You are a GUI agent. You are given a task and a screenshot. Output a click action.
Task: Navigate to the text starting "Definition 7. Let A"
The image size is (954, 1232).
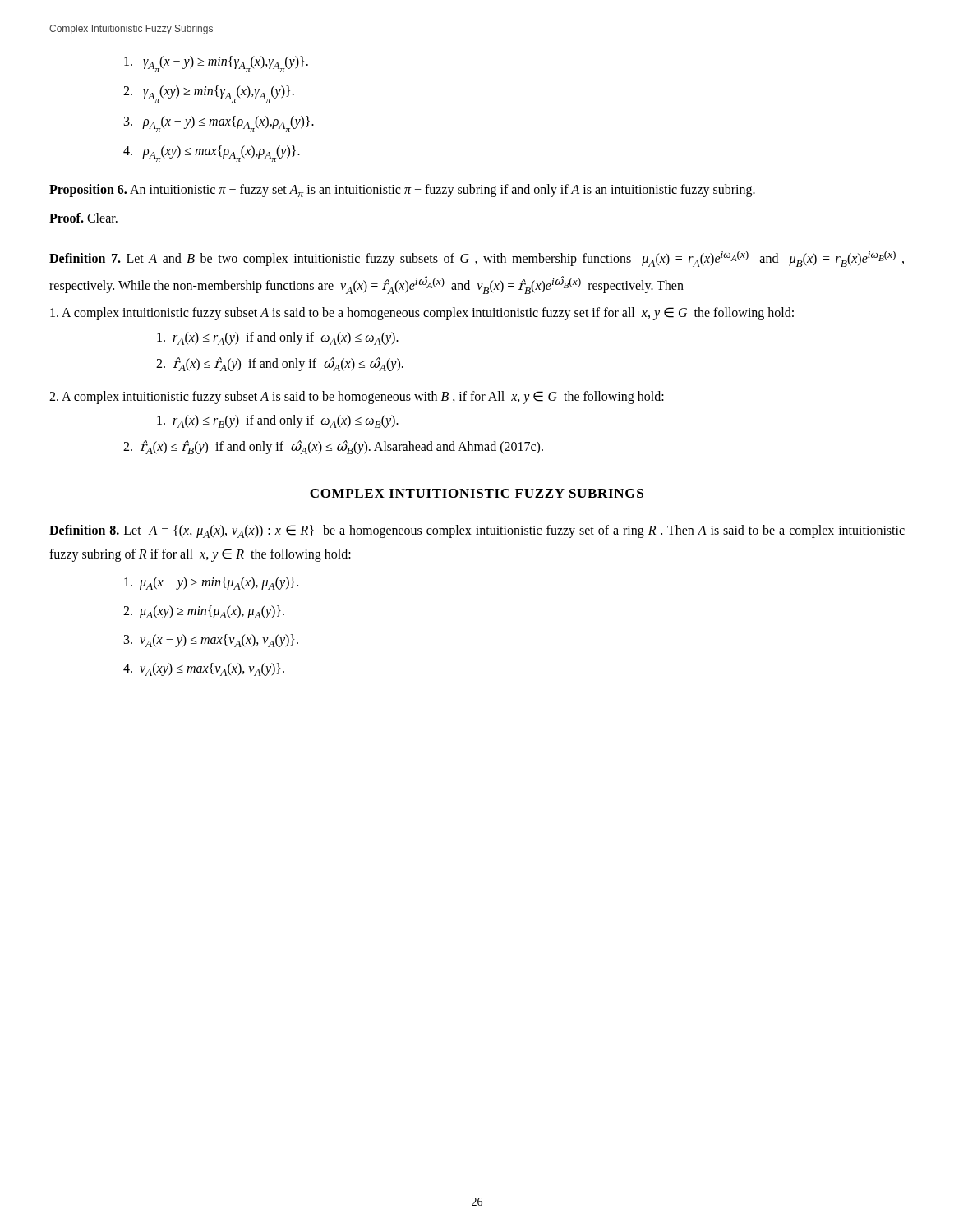click(x=477, y=272)
